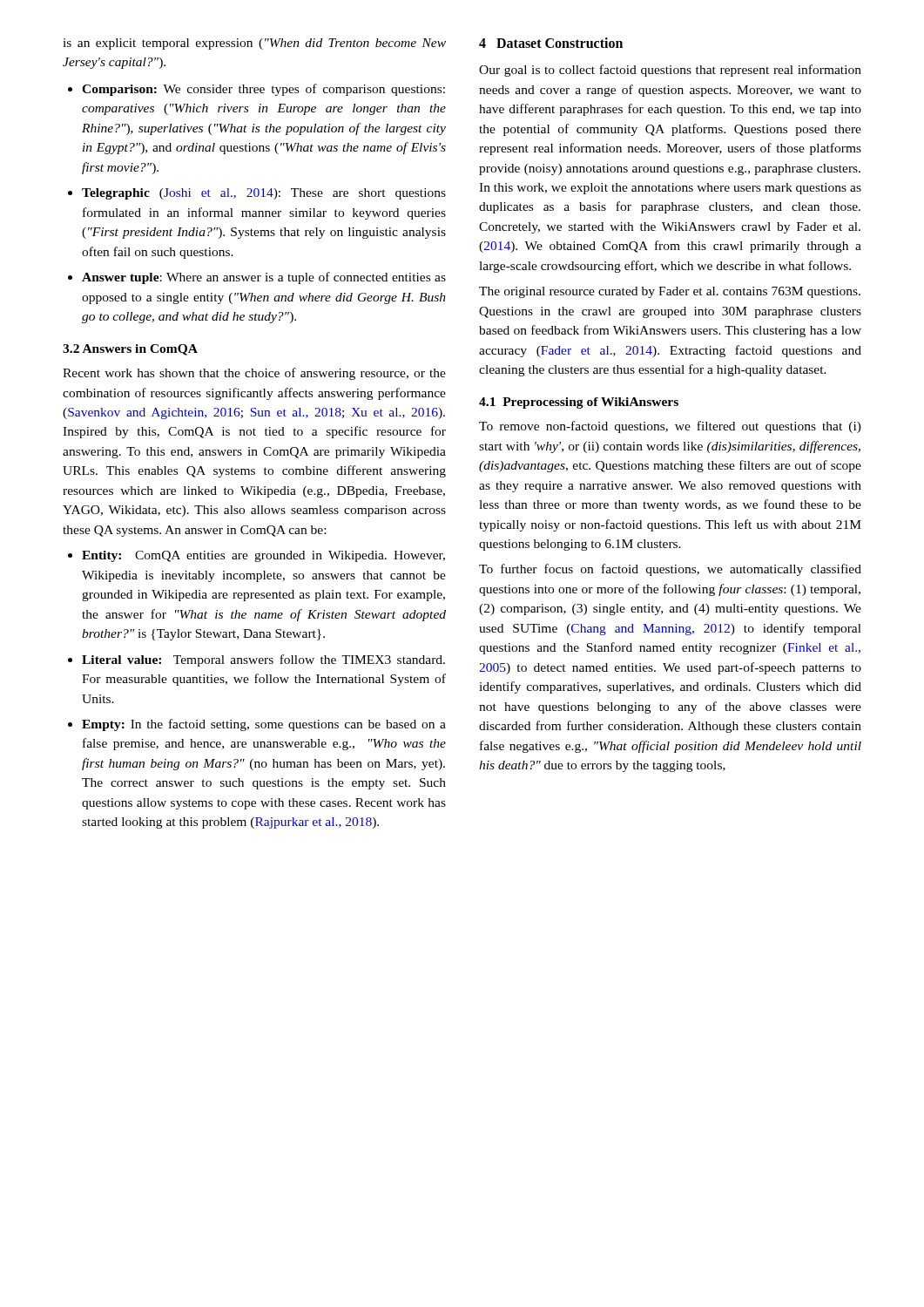Click on the section header with the text "3.2 Answers in ComQA"
The width and height of the screenshot is (924, 1307).
pos(130,348)
